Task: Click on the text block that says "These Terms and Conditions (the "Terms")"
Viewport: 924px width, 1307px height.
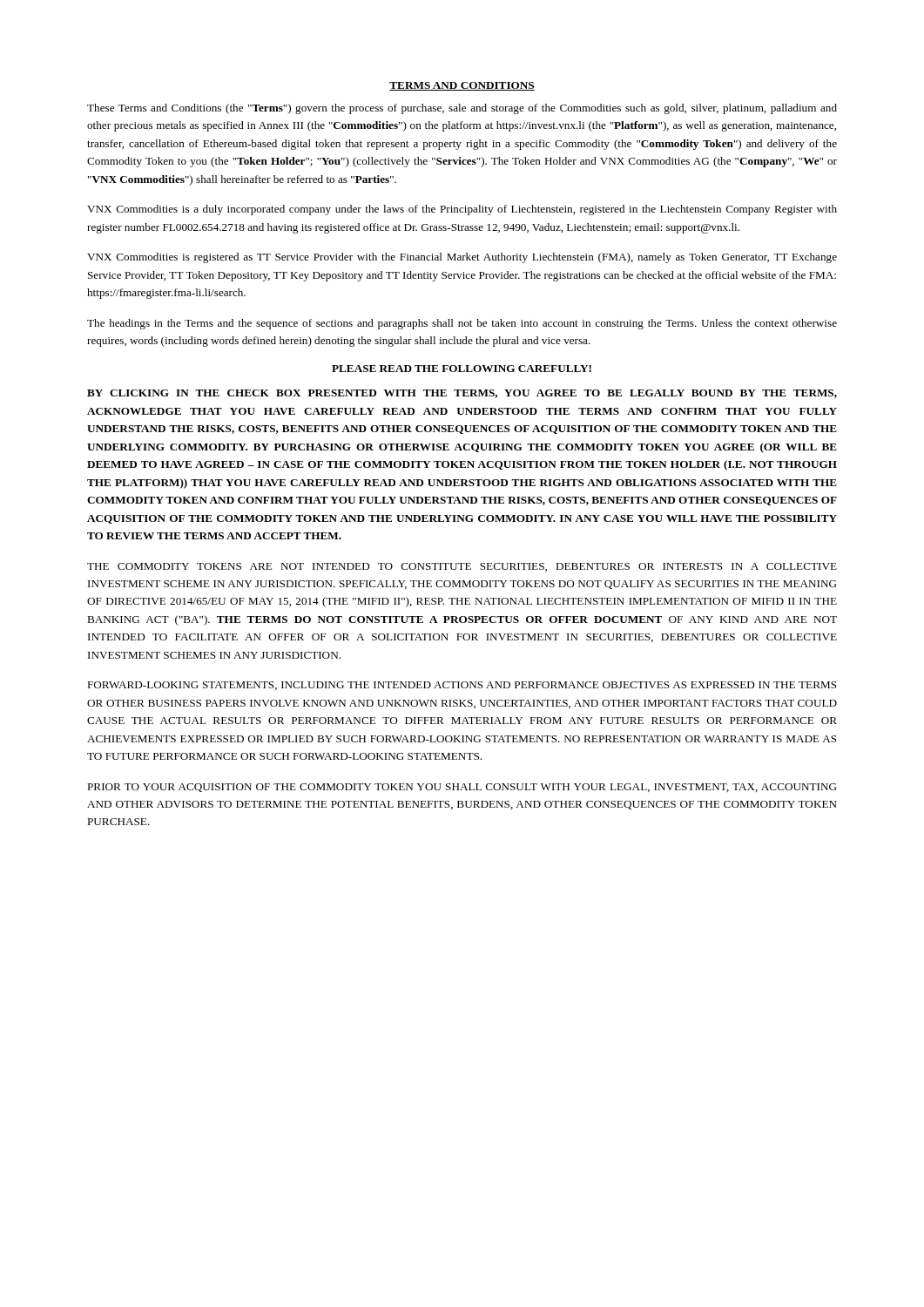Action: (462, 143)
